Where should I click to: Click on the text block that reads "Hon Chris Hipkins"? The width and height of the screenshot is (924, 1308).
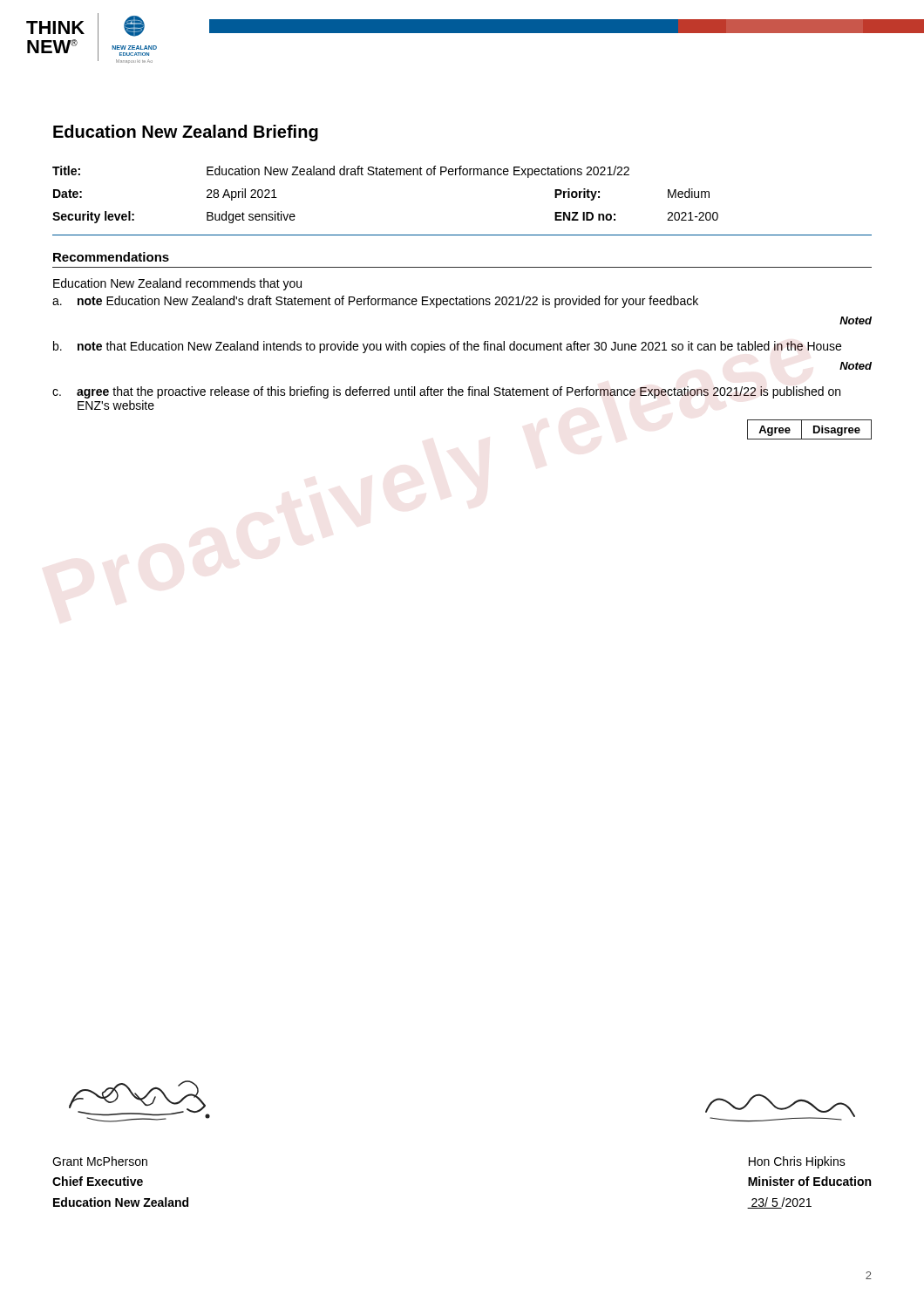(x=810, y=1182)
